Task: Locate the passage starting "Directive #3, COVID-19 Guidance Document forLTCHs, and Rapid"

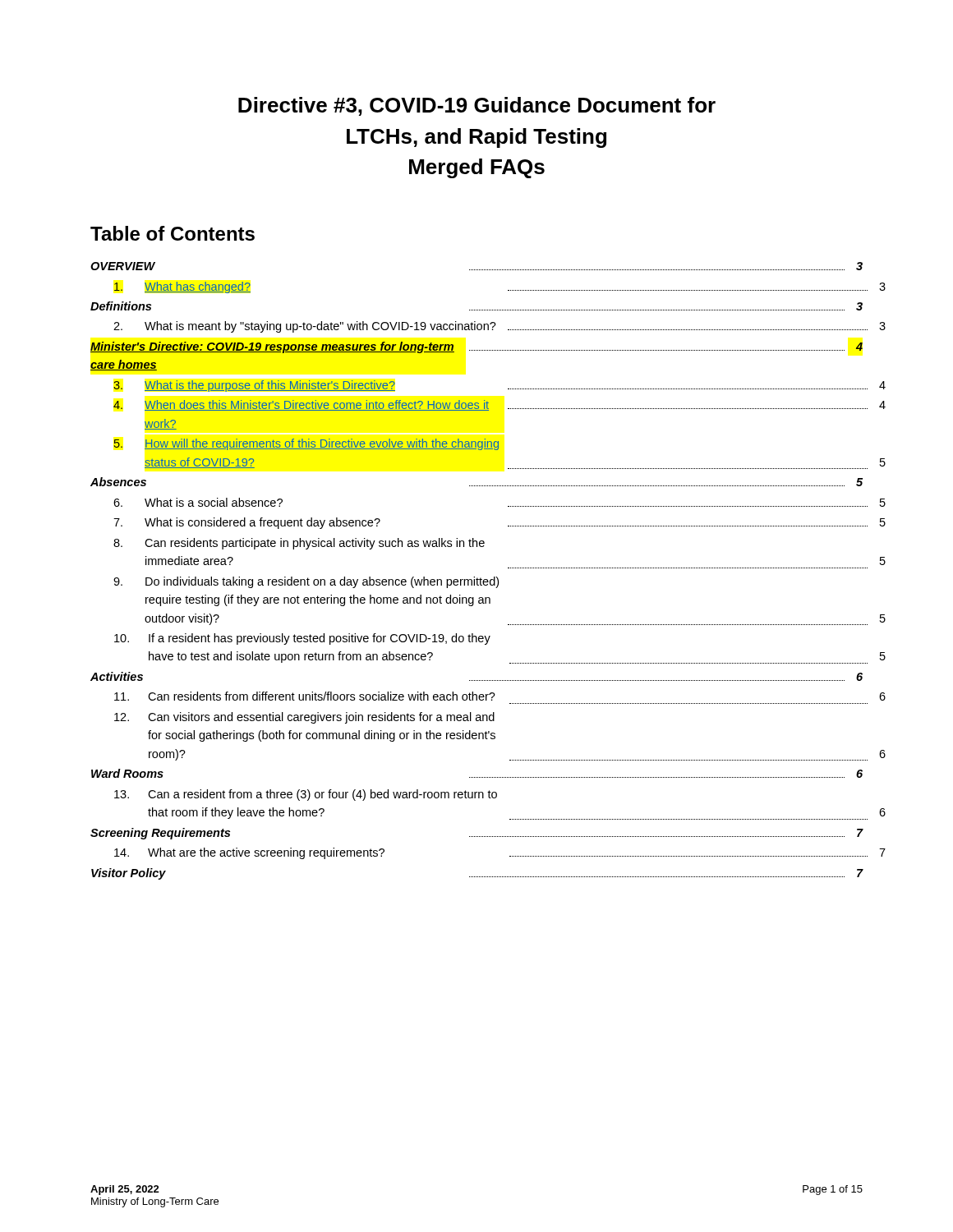Action: [x=476, y=137]
